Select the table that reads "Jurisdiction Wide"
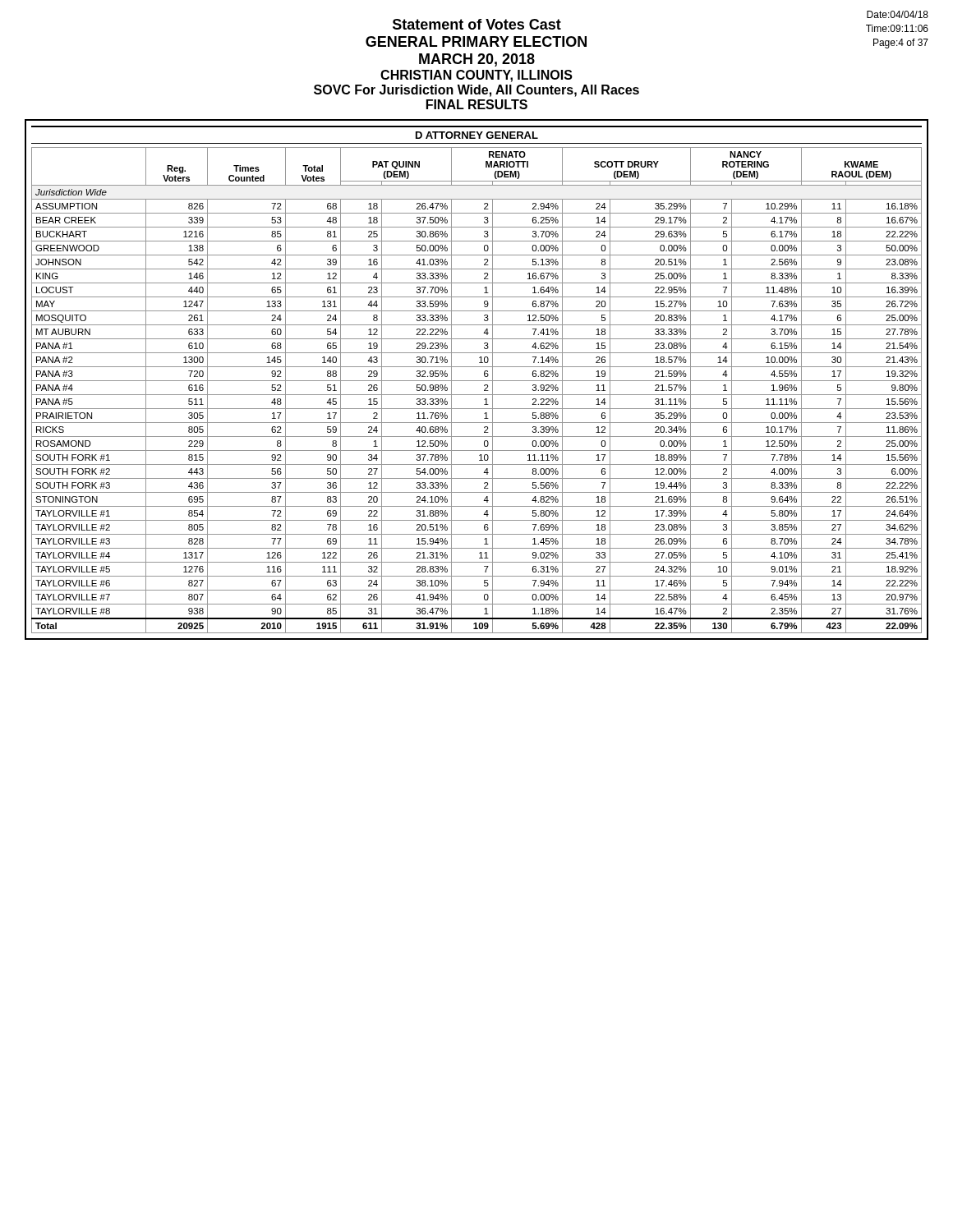The image size is (953, 1232). coord(476,390)
